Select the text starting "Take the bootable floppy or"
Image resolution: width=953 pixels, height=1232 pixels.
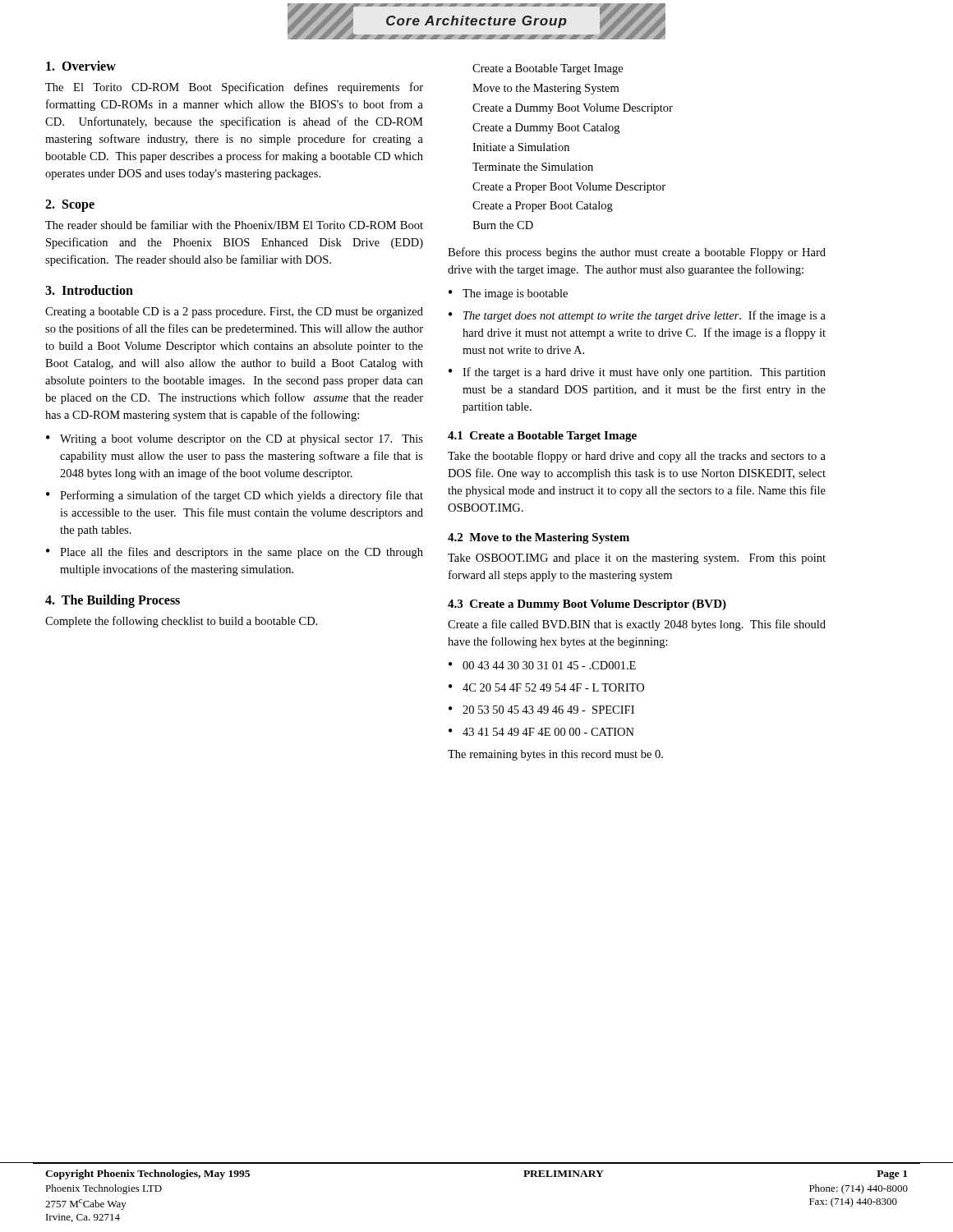coord(637,483)
